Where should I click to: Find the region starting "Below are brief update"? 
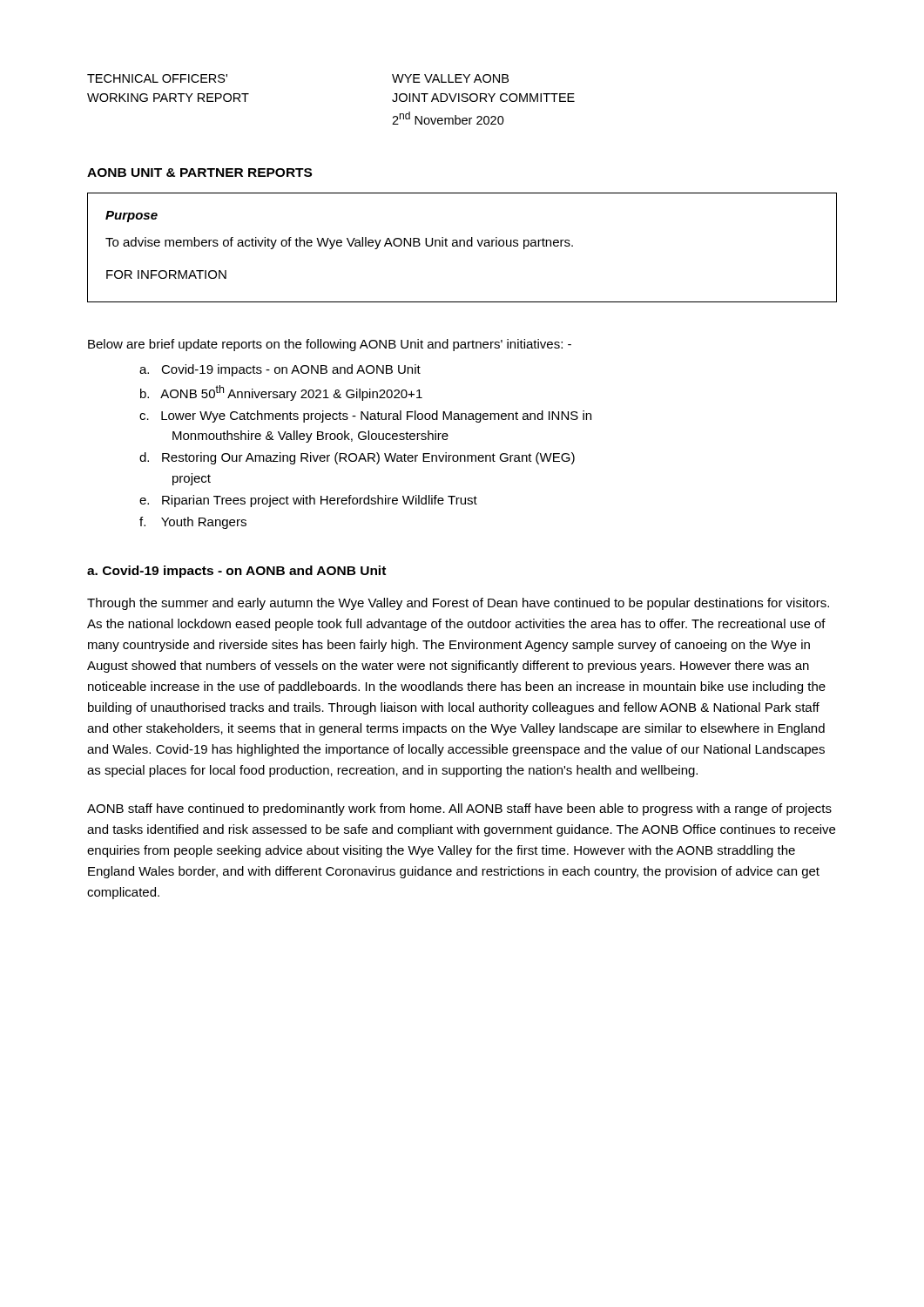pyautogui.click(x=329, y=344)
